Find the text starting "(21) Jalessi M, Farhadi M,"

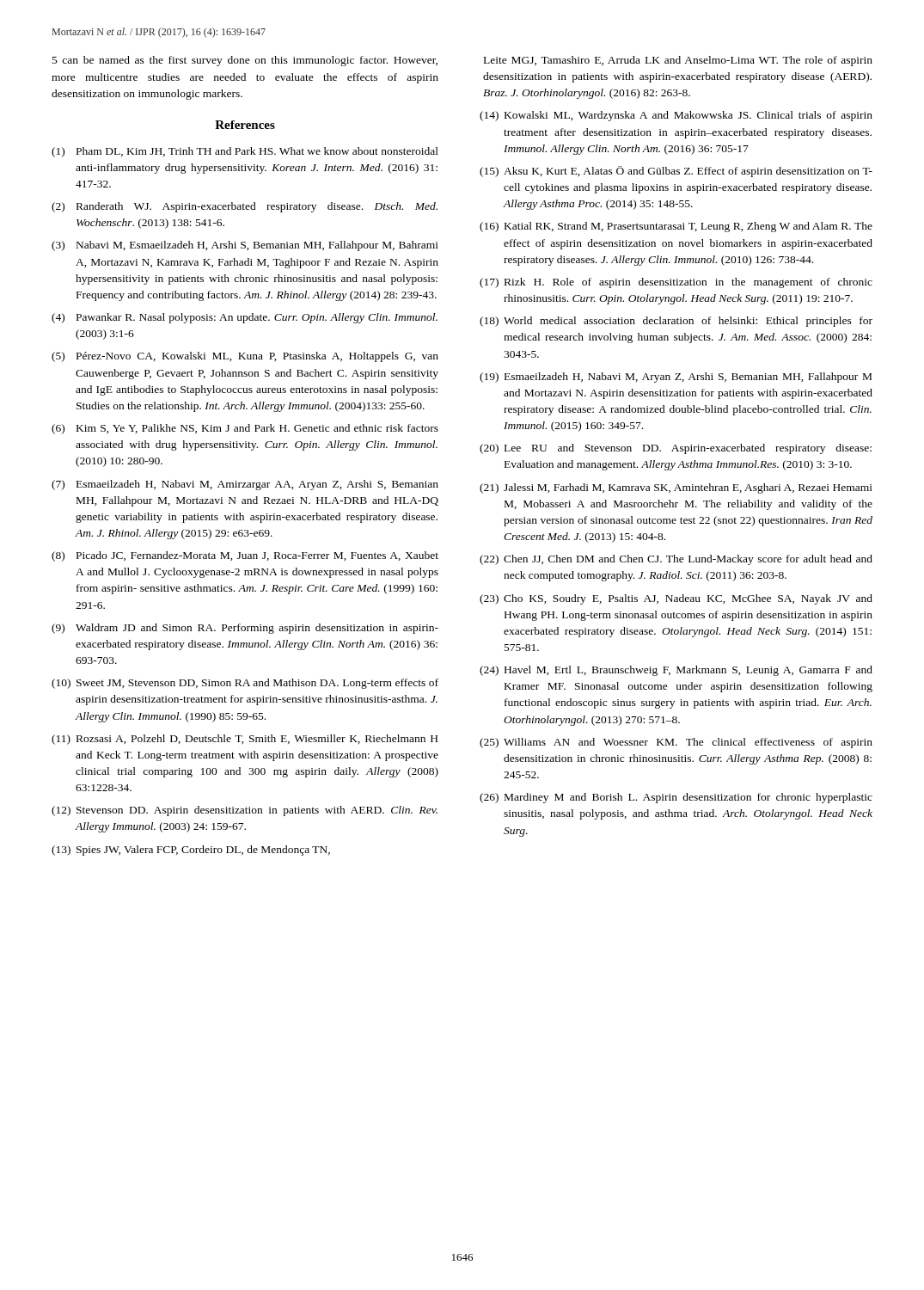click(x=676, y=512)
